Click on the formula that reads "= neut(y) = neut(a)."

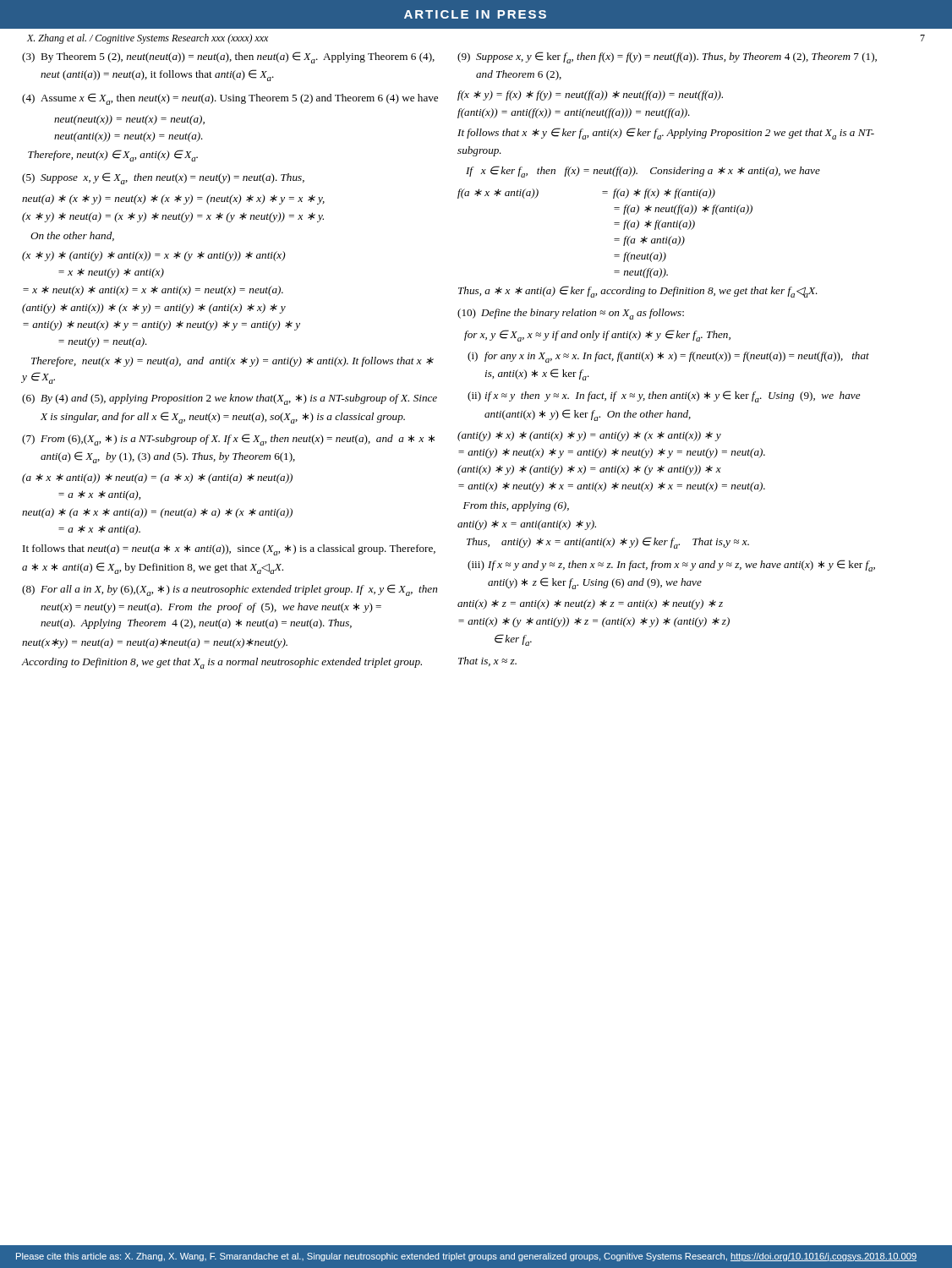point(103,341)
